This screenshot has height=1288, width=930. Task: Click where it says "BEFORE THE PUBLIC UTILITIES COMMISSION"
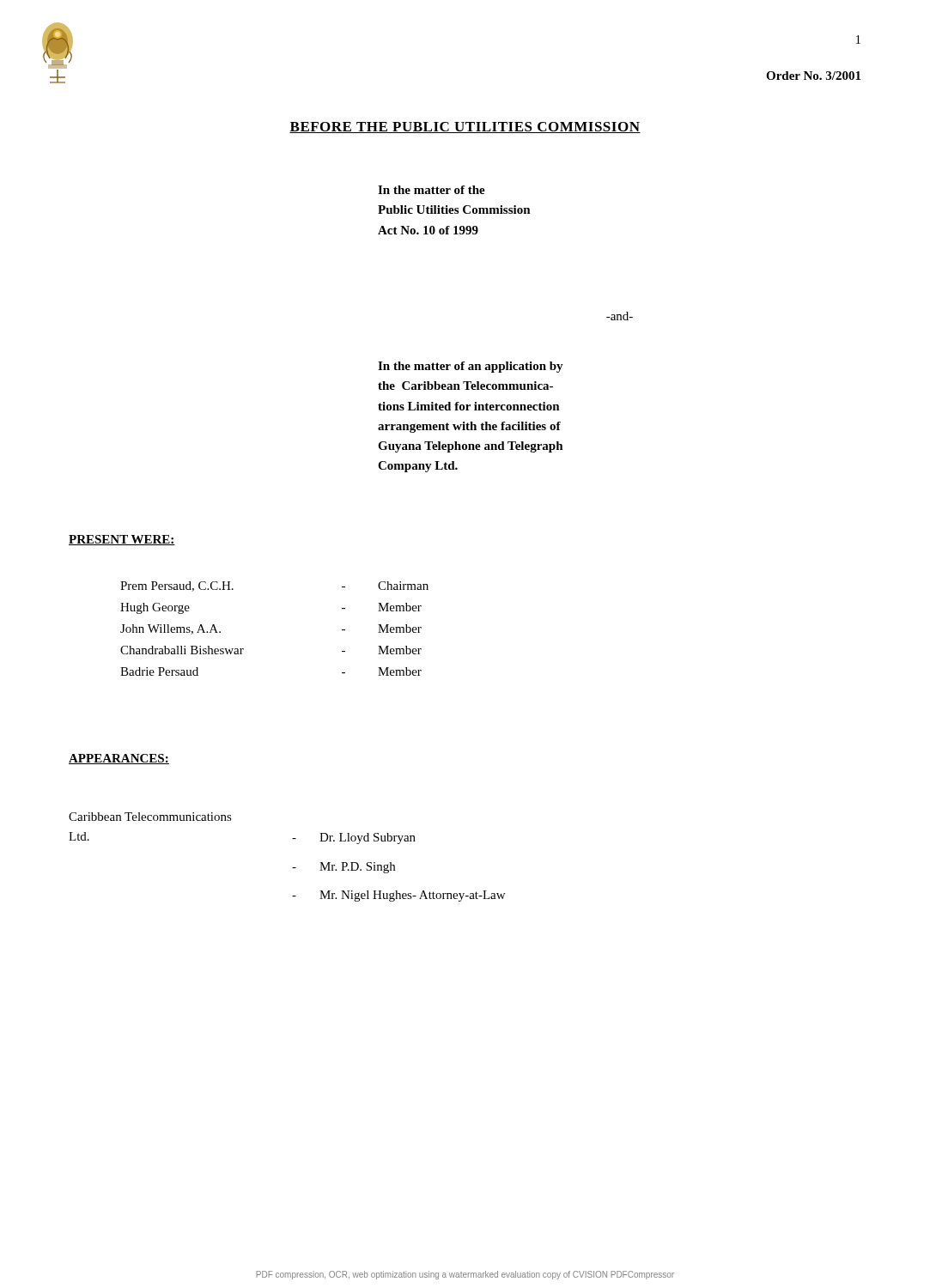[465, 127]
